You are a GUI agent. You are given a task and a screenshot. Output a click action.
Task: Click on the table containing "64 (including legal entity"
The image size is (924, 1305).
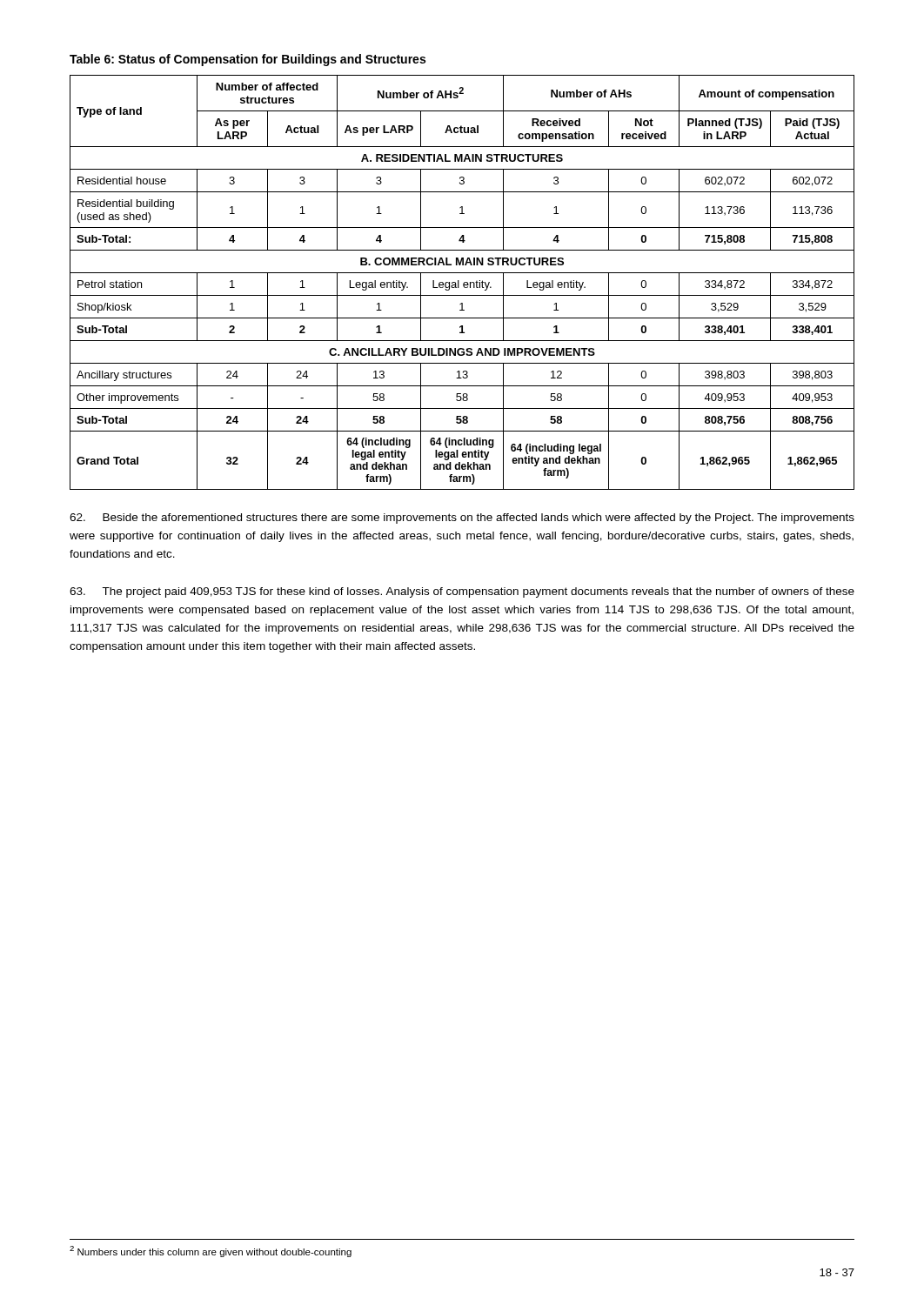pyautogui.click(x=462, y=282)
